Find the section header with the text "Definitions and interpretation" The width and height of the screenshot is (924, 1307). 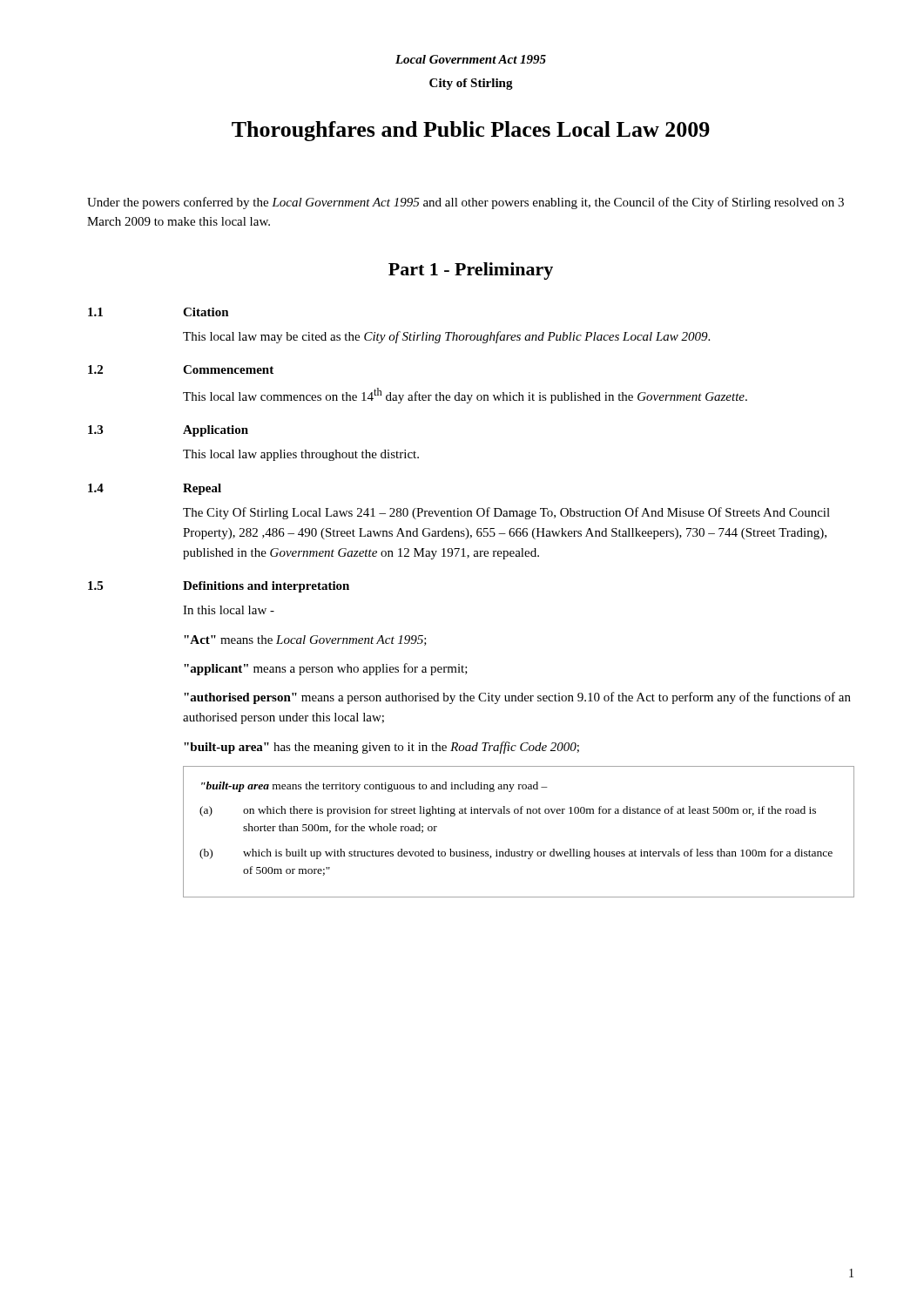click(266, 586)
